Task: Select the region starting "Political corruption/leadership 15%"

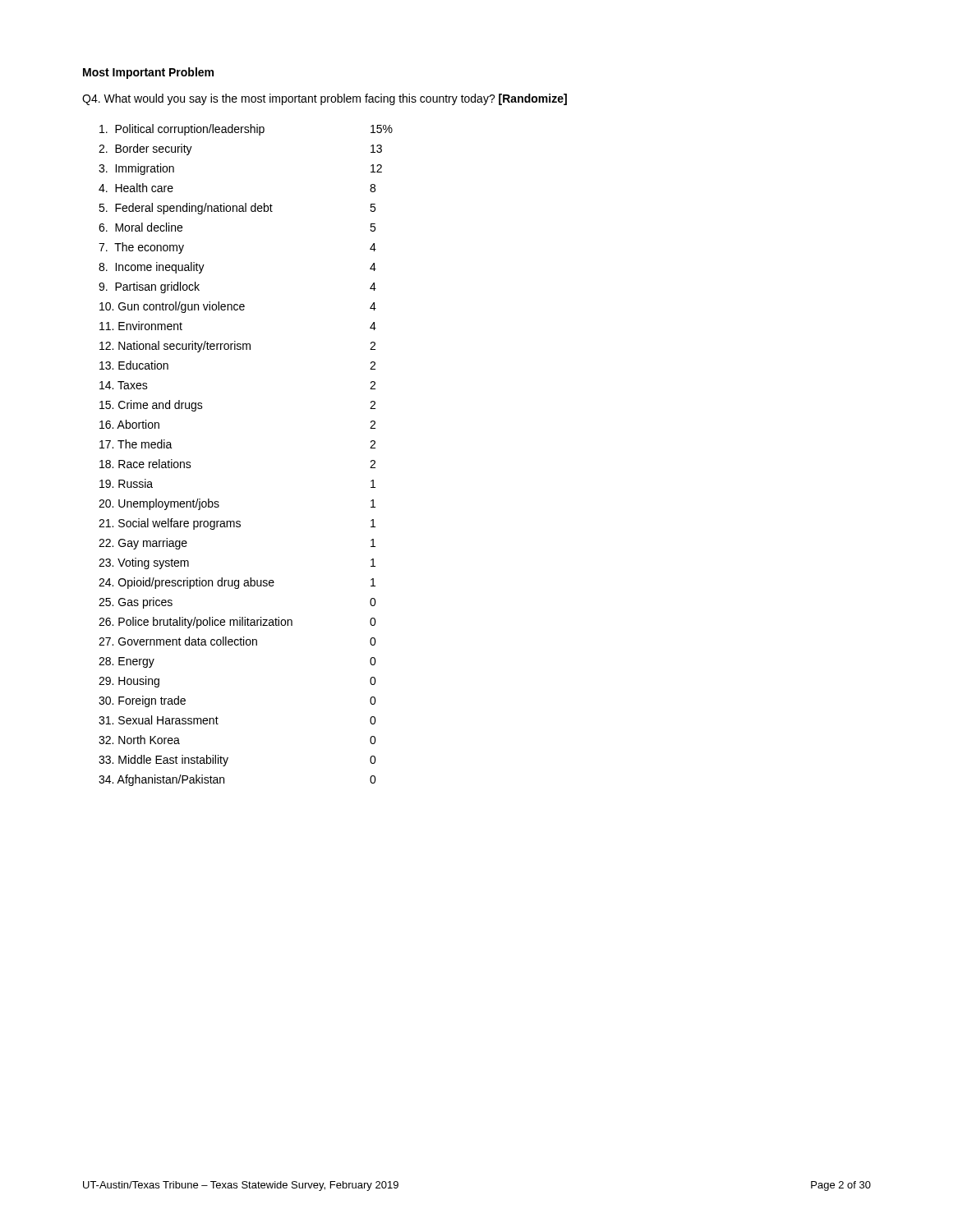Action: pyautogui.click(x=246, y=129)
